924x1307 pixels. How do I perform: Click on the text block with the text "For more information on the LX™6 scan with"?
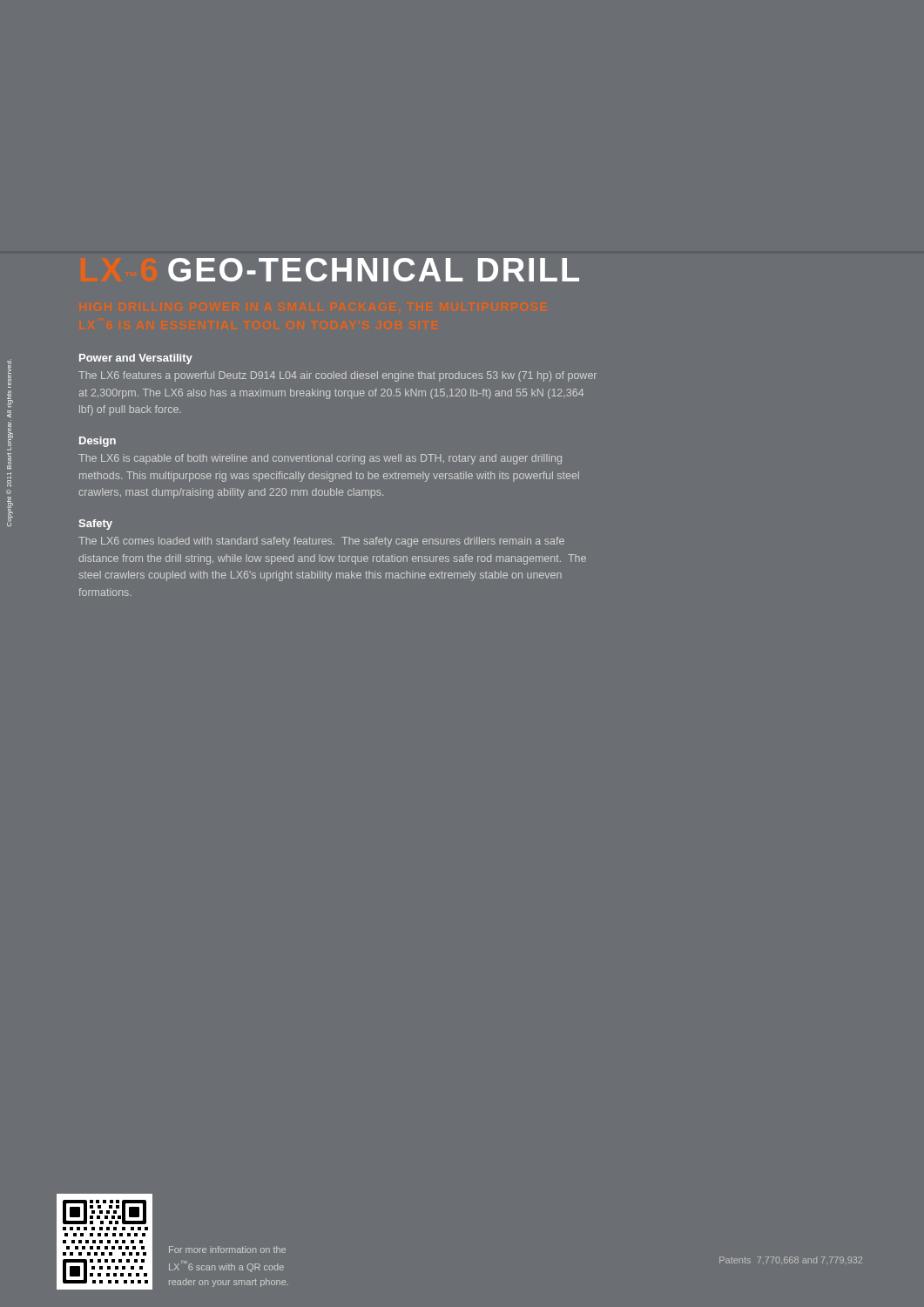point(229,1266)
